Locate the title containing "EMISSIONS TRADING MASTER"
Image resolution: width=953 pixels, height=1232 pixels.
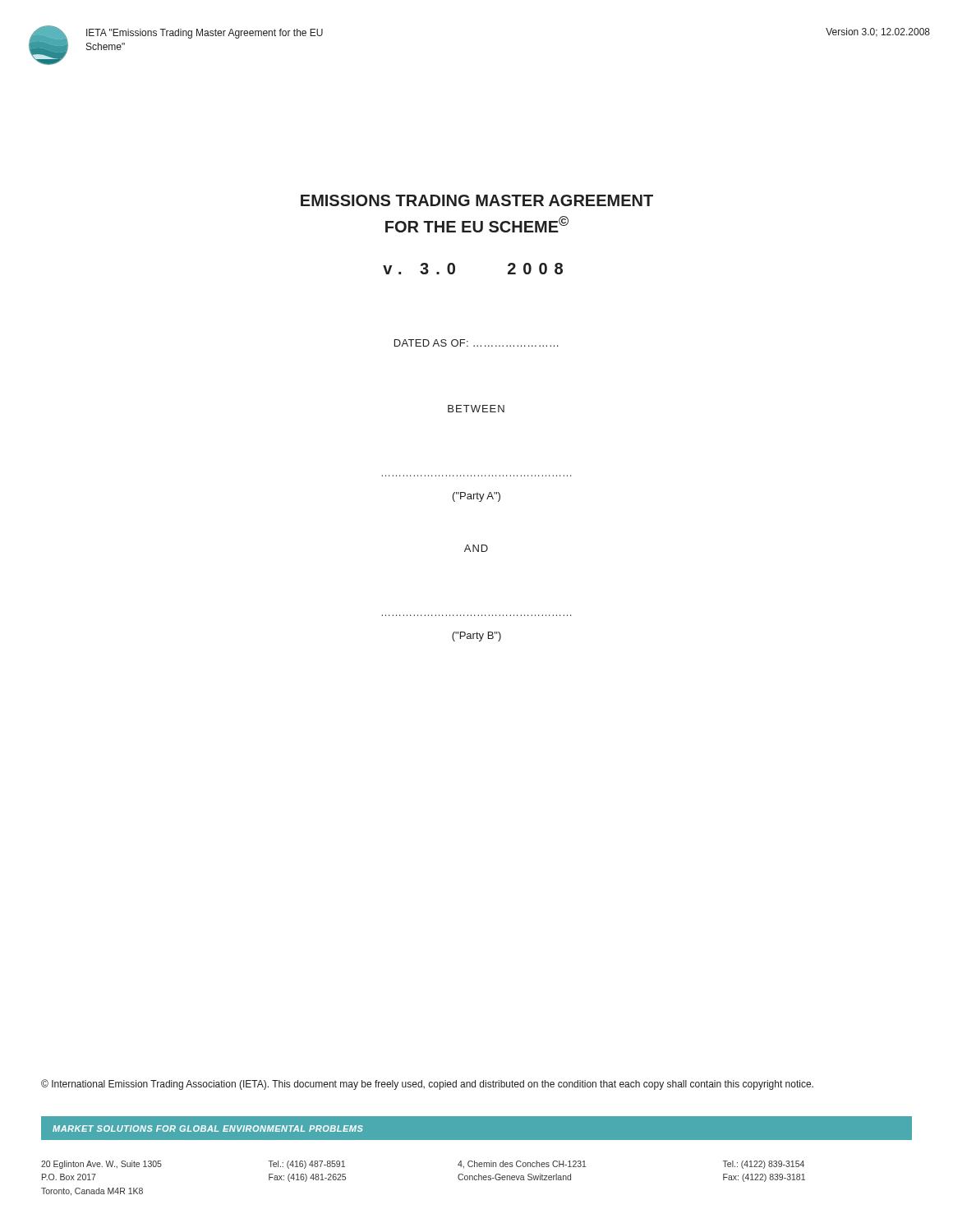click(476, 213)
